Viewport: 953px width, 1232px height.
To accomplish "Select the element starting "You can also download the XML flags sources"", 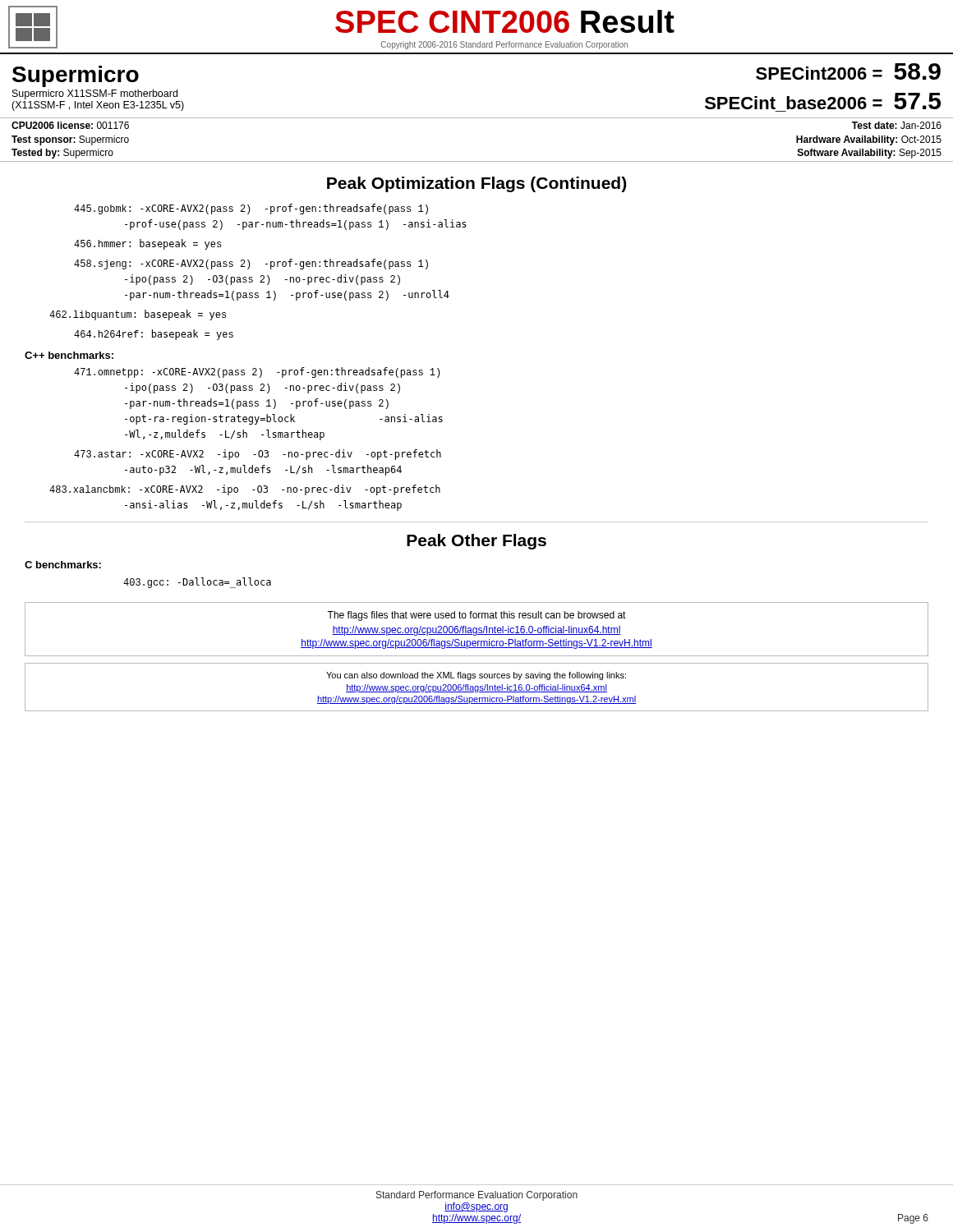I will tap(476, 687).
